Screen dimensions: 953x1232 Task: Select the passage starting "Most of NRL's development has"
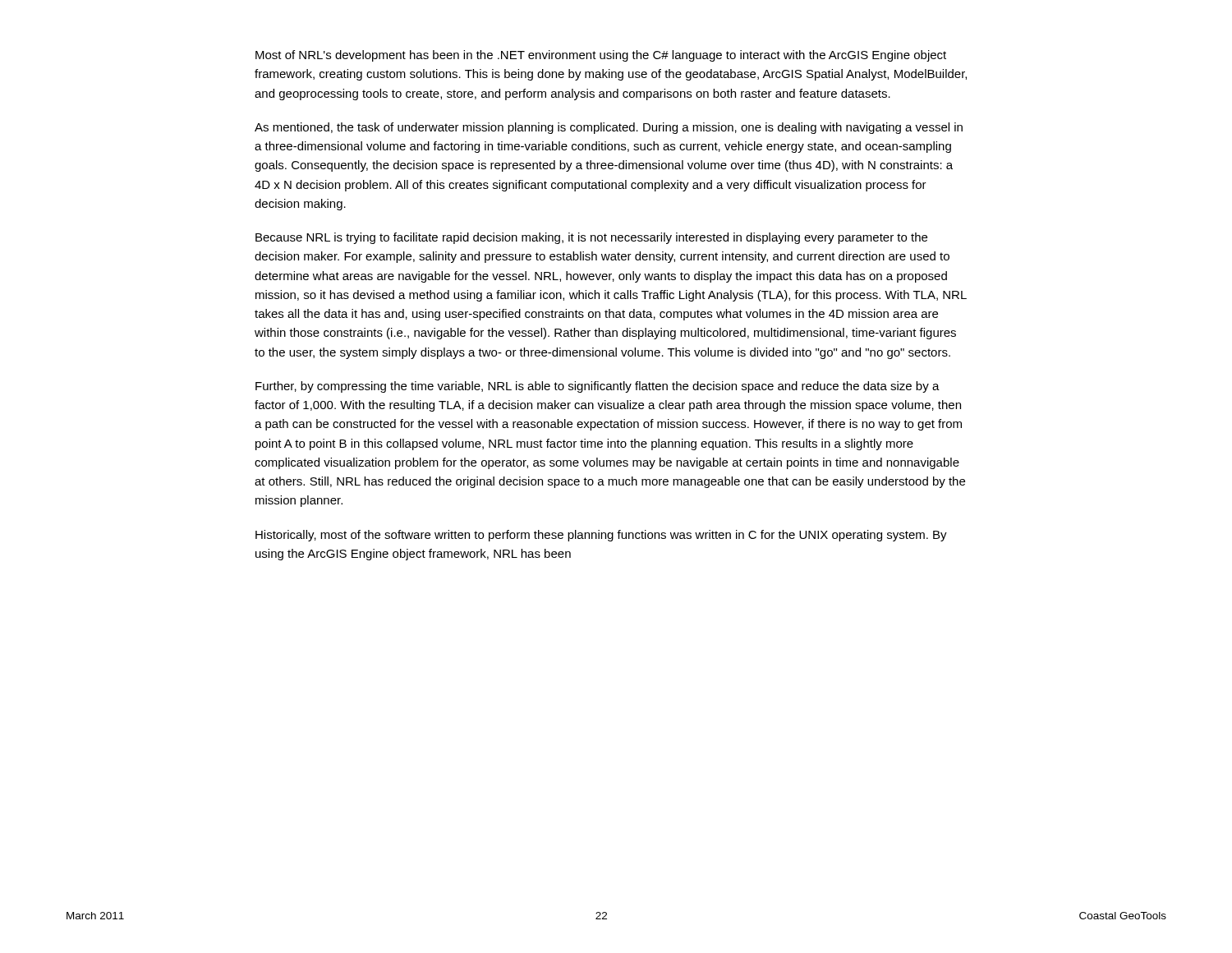point(611,74)
